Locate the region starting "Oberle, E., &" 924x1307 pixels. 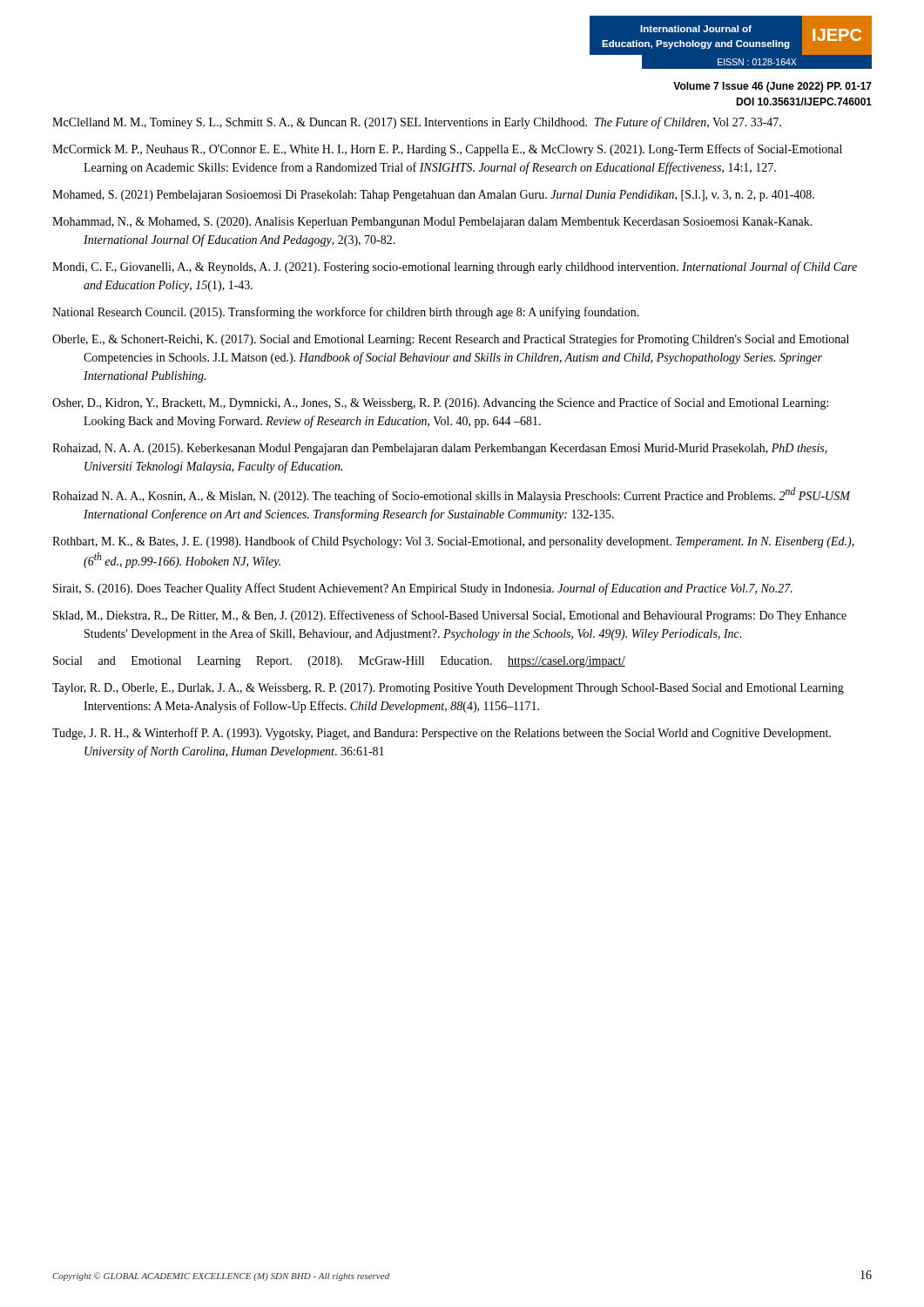point(451,358)
